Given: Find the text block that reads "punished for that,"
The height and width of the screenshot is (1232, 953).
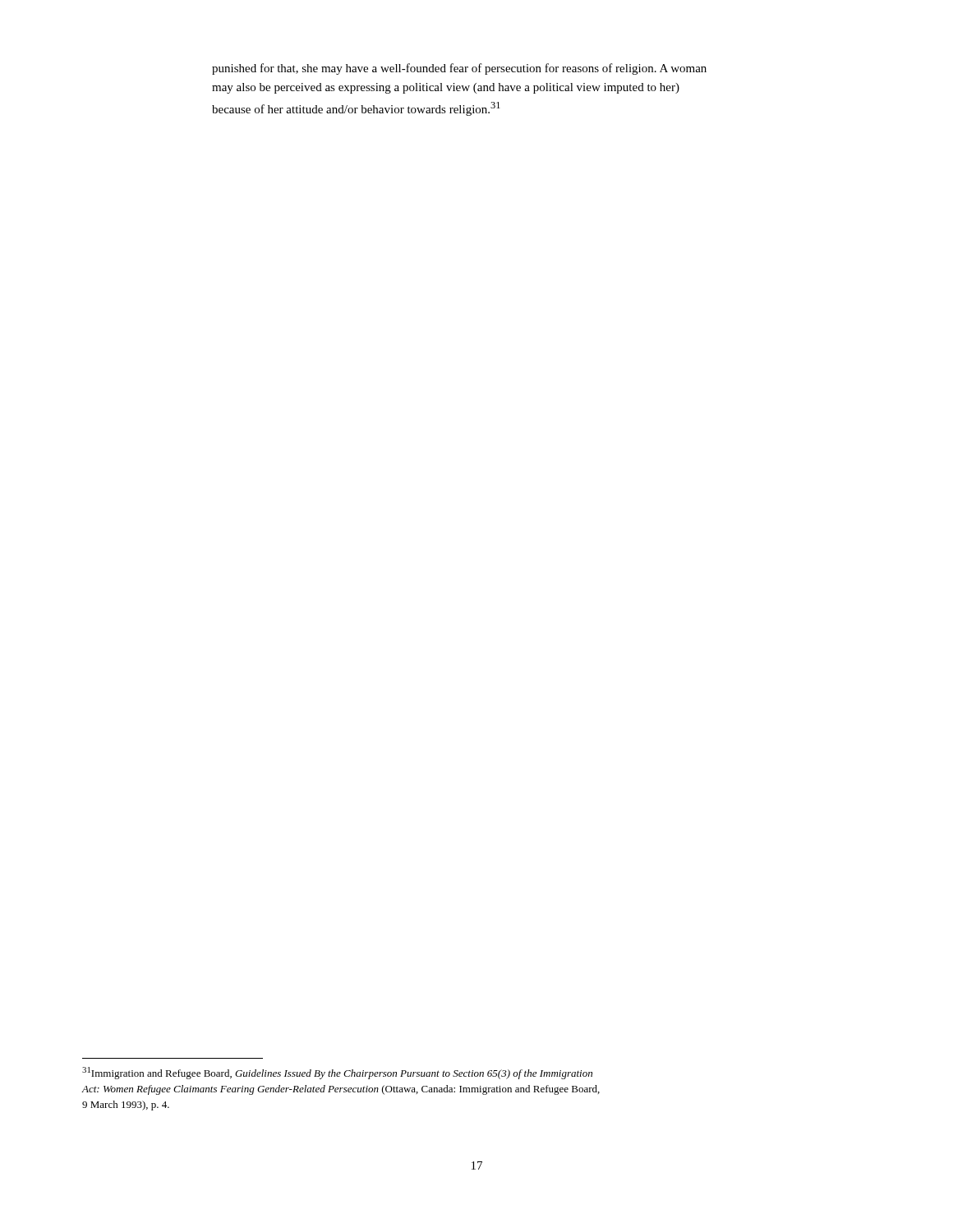Looking at the screenshot, I should [459, 89].
